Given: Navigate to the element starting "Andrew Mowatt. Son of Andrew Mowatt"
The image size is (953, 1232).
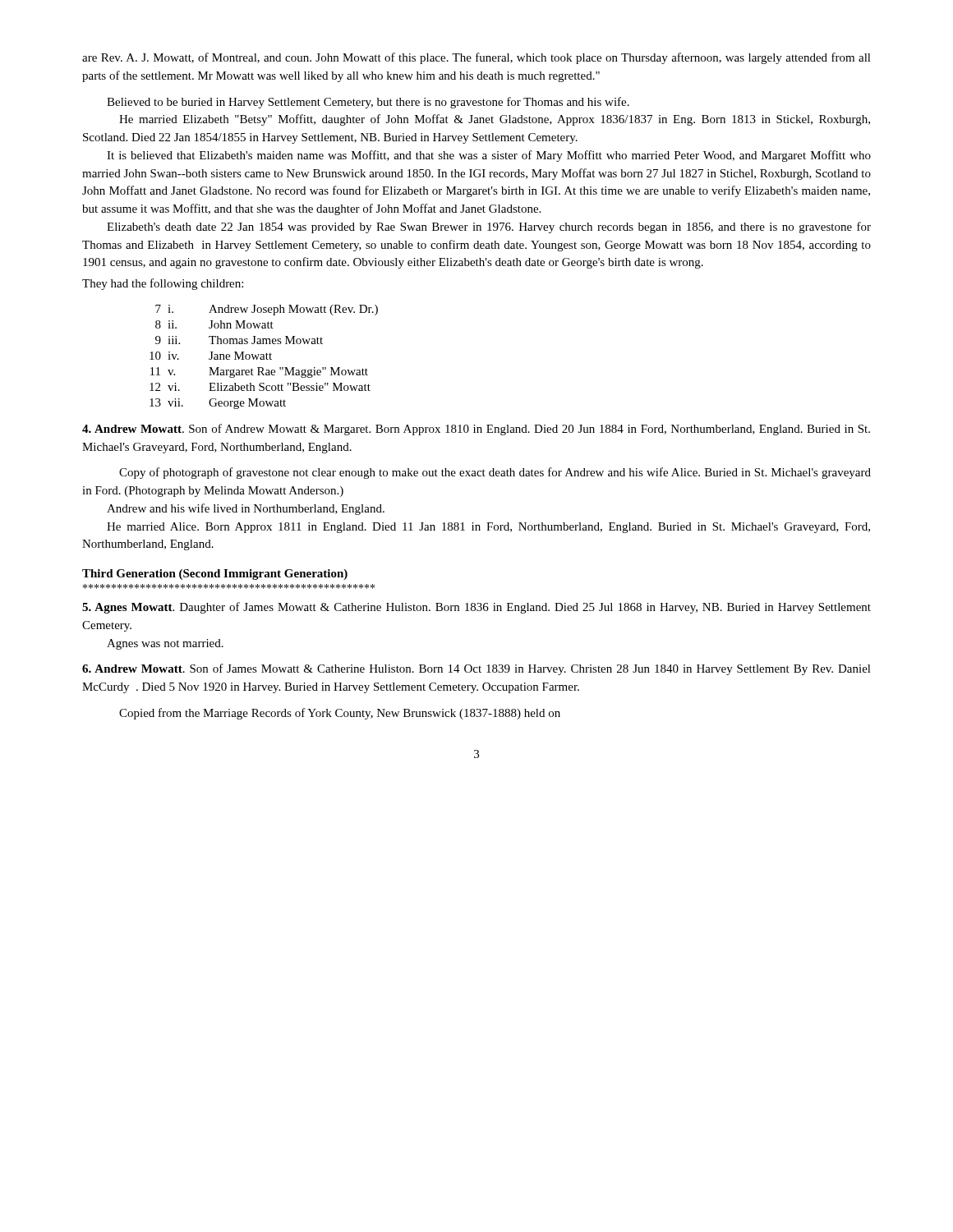Looking at the screenshot, I should [x=476, y=438].
